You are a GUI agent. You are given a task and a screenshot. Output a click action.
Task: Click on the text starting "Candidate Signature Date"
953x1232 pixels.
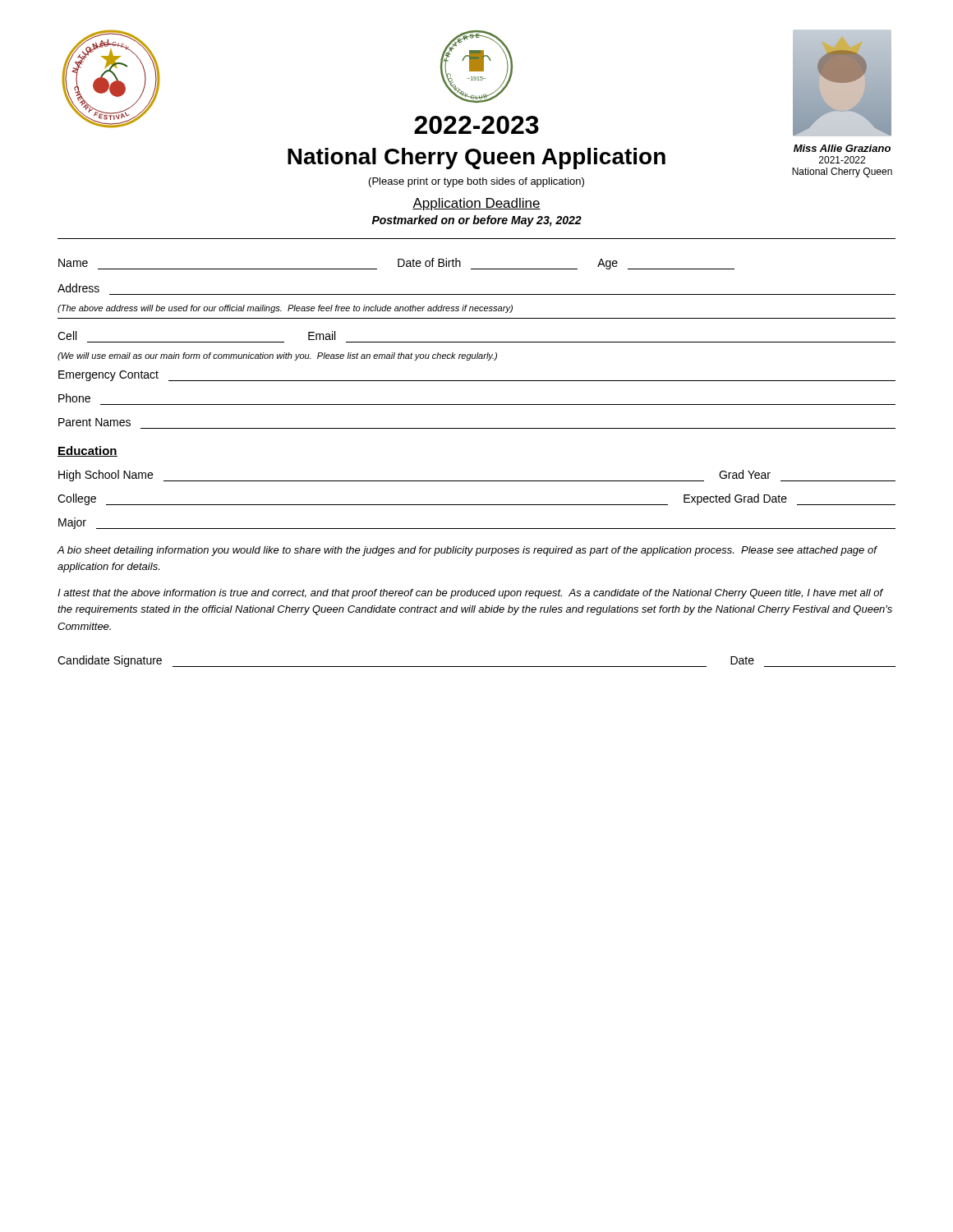click(x=476, y=659)
